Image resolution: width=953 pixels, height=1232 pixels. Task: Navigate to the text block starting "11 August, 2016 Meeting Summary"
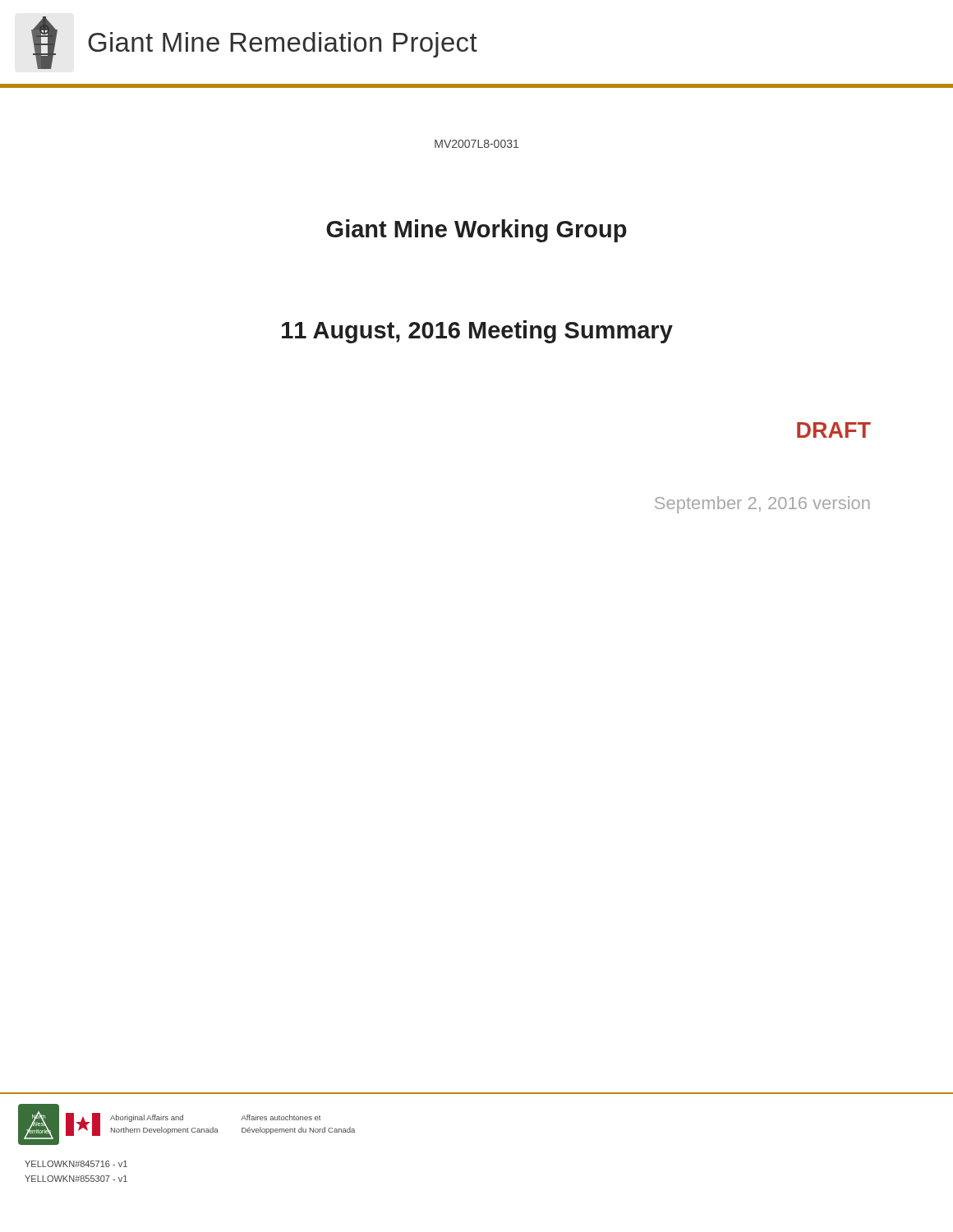tap(476, 330)
